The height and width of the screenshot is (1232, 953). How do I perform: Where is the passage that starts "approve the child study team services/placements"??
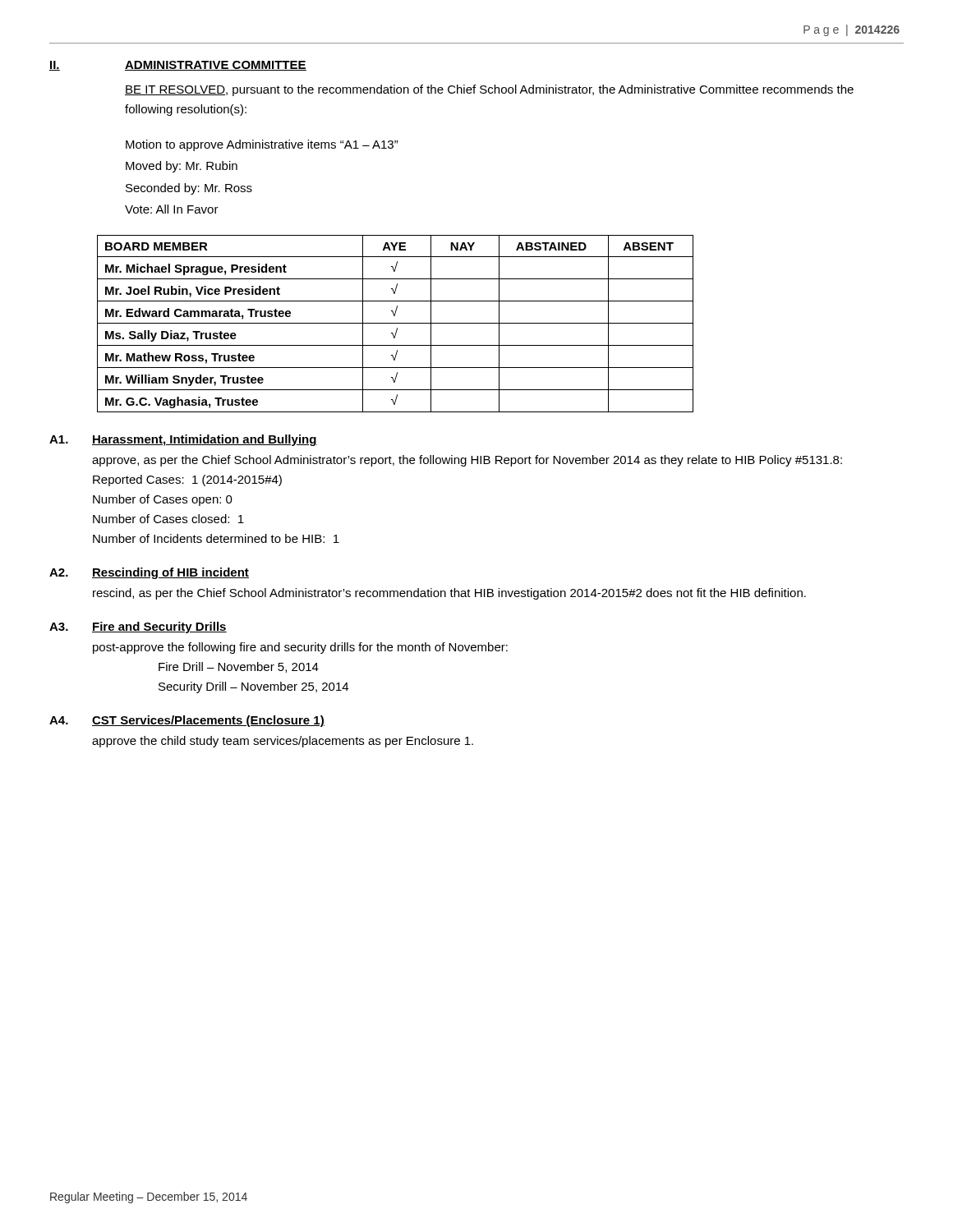pyautogui.click(x=283, y=740)
